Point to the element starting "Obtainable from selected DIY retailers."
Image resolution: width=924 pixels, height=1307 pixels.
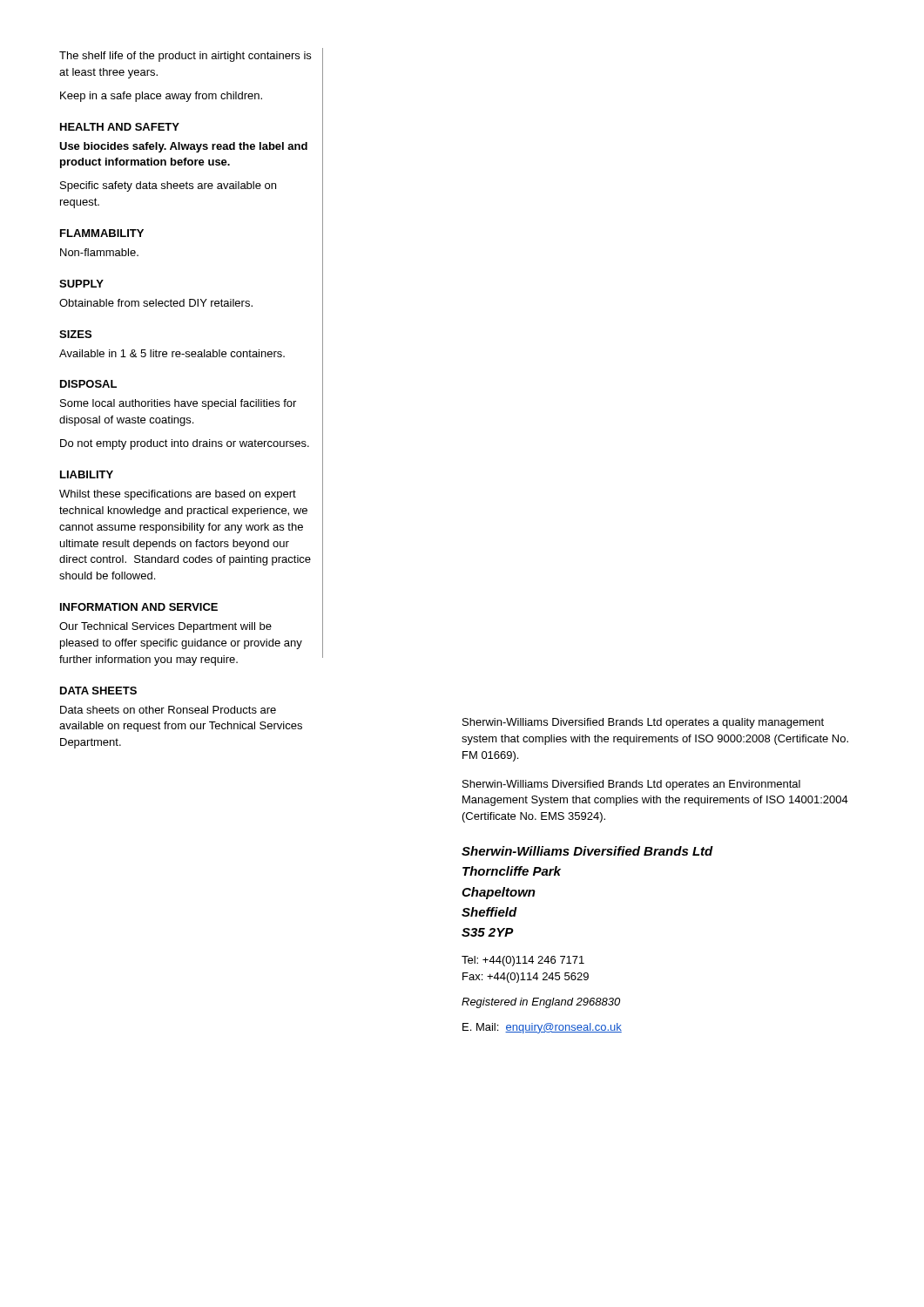pyautogui.click(x=156, y=303)
